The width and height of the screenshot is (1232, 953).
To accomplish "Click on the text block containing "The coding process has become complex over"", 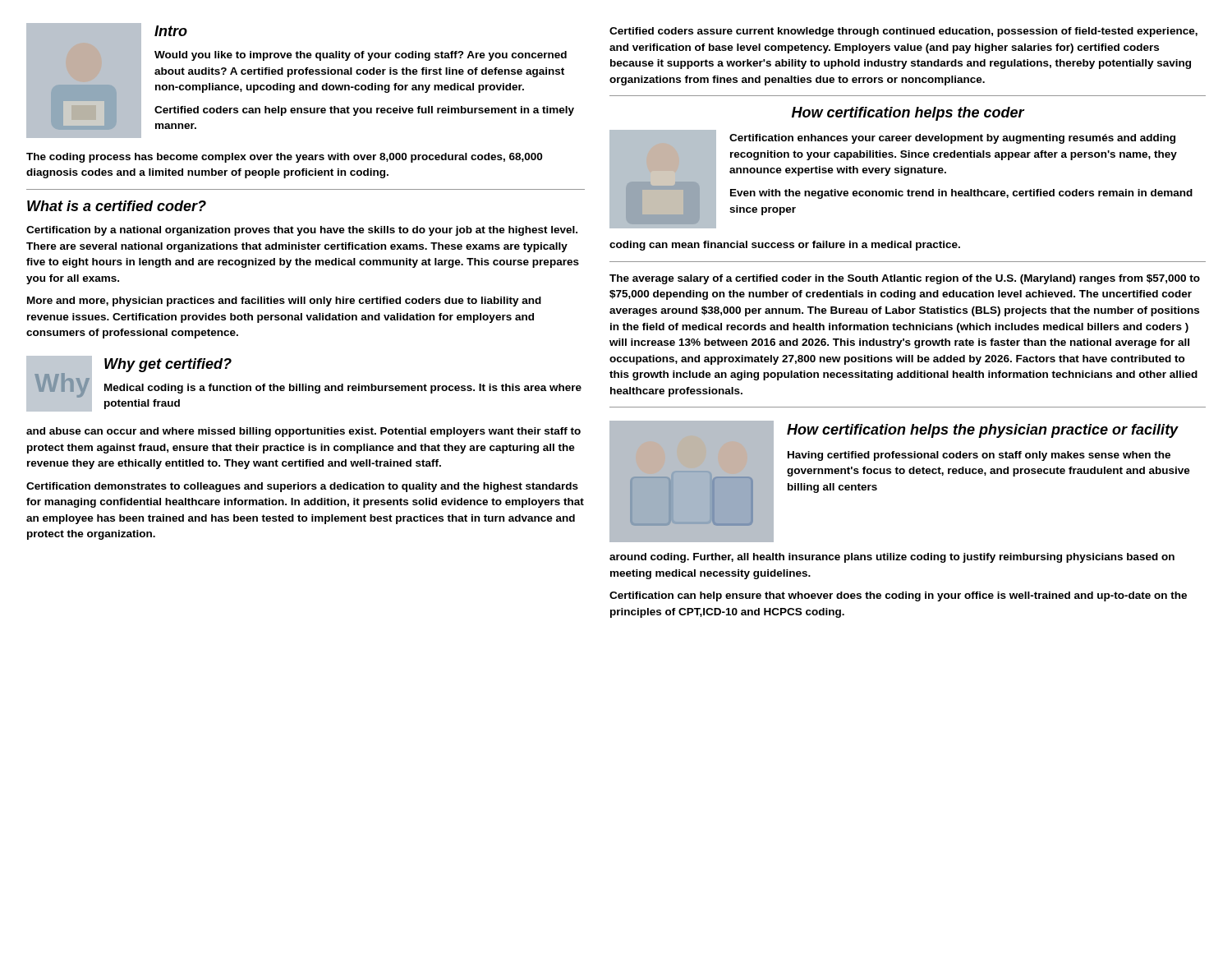I will [x=284, y=164].
